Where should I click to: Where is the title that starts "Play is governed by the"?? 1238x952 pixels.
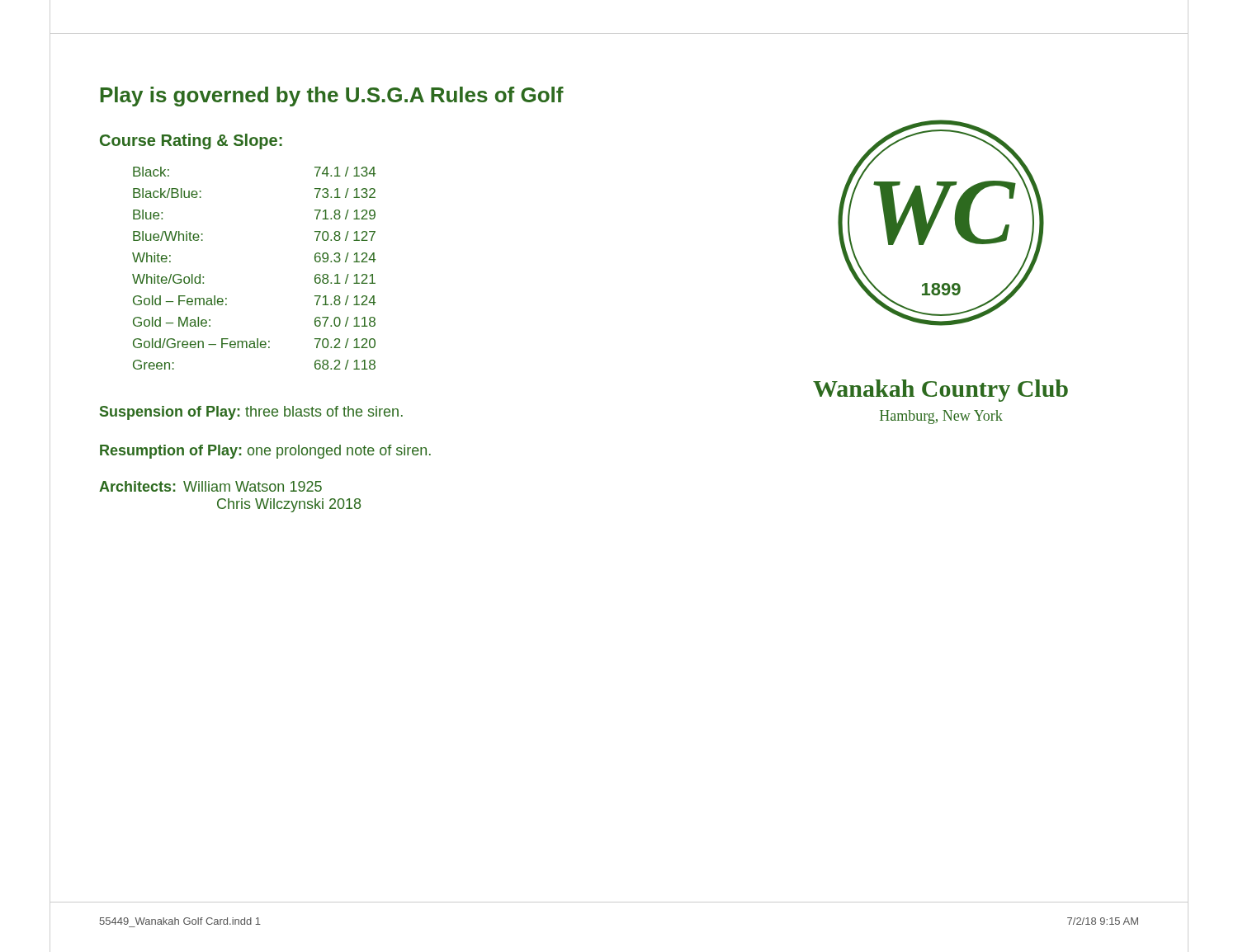(331, 95)
